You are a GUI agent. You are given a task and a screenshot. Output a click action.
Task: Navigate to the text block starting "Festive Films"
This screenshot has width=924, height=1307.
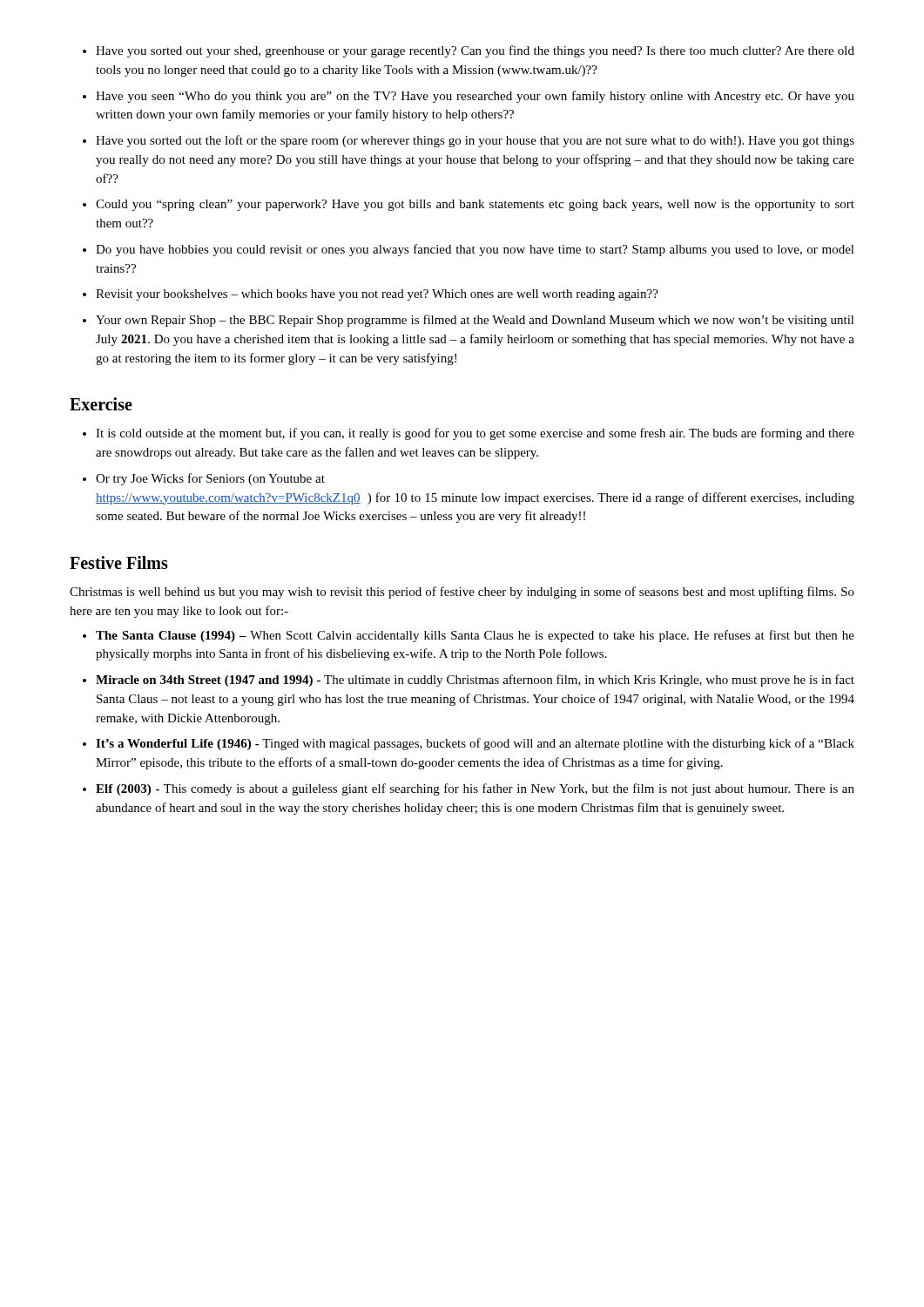click(119, 563)
